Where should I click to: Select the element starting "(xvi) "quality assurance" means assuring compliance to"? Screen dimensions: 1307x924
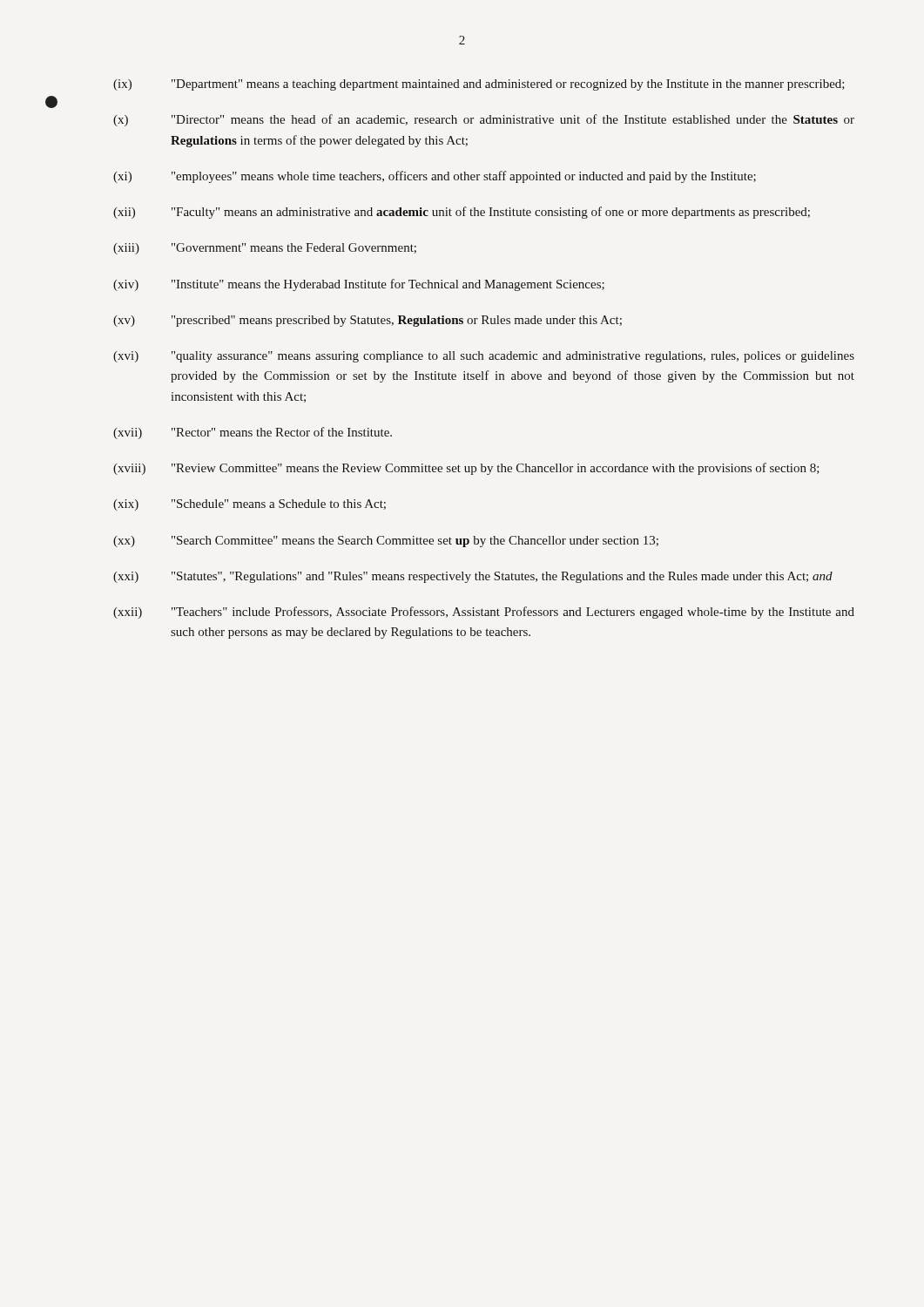click(x=484, y=376)
